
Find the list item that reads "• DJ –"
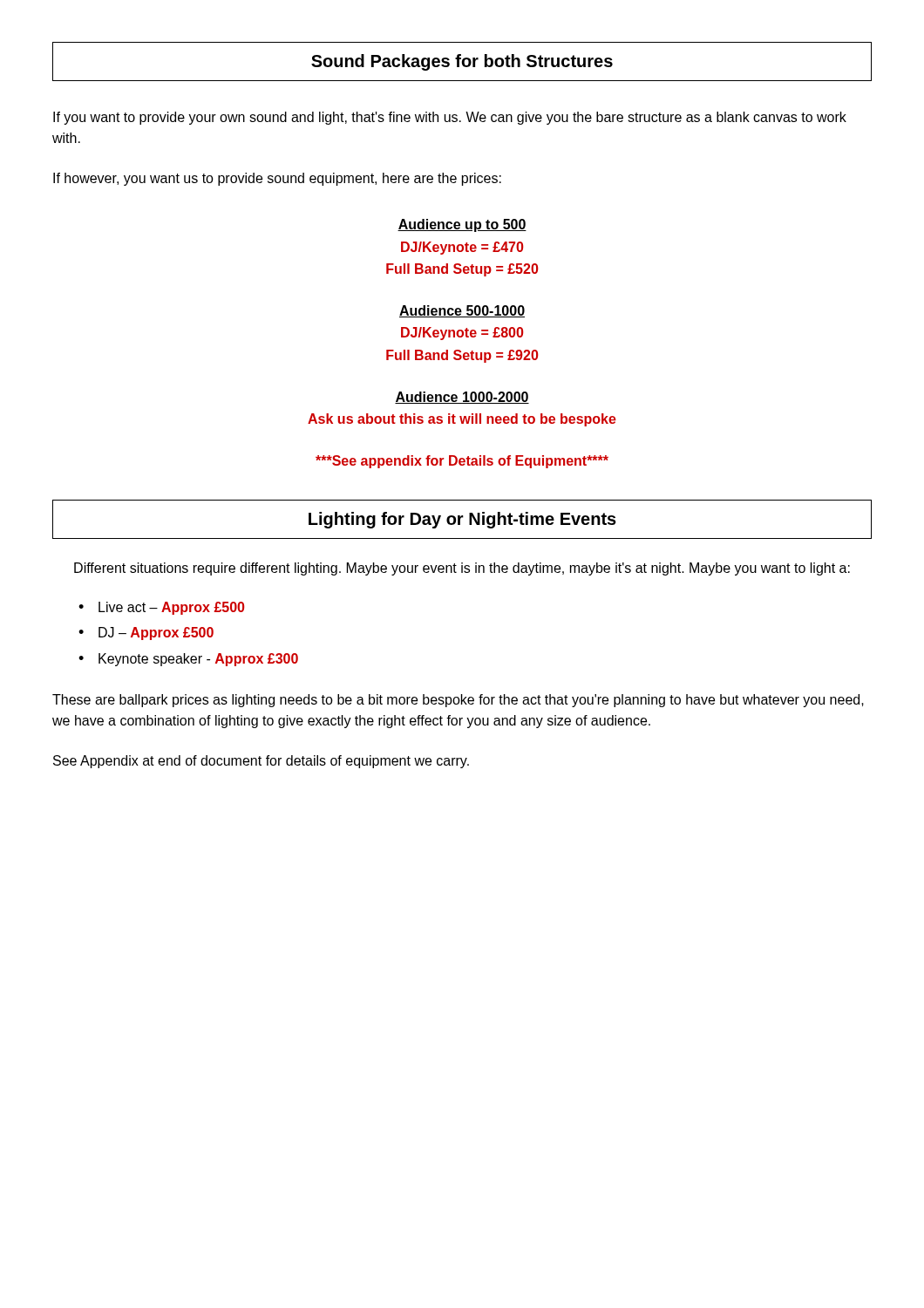coord(146,633)
